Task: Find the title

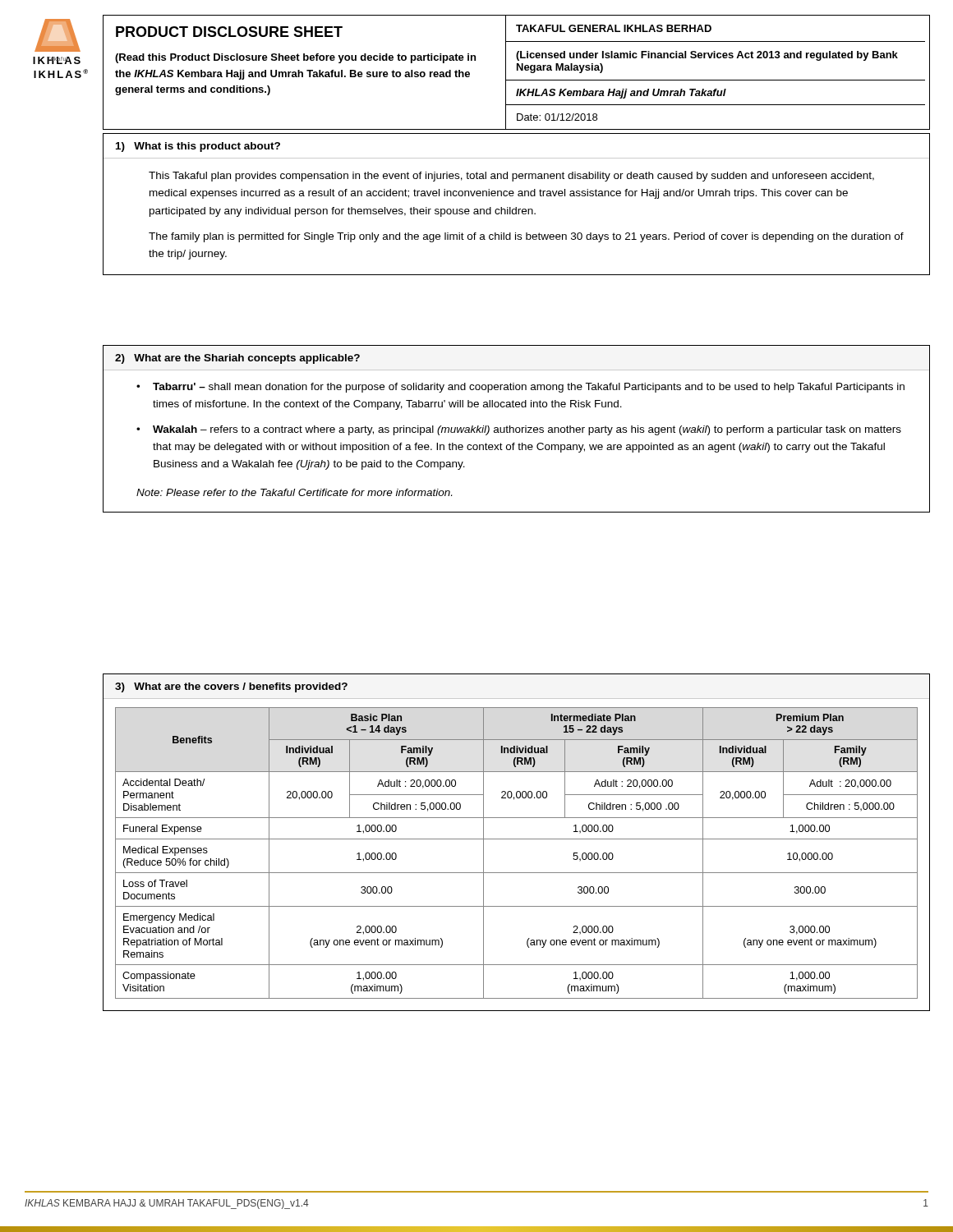Action: [x=514, y=72]
